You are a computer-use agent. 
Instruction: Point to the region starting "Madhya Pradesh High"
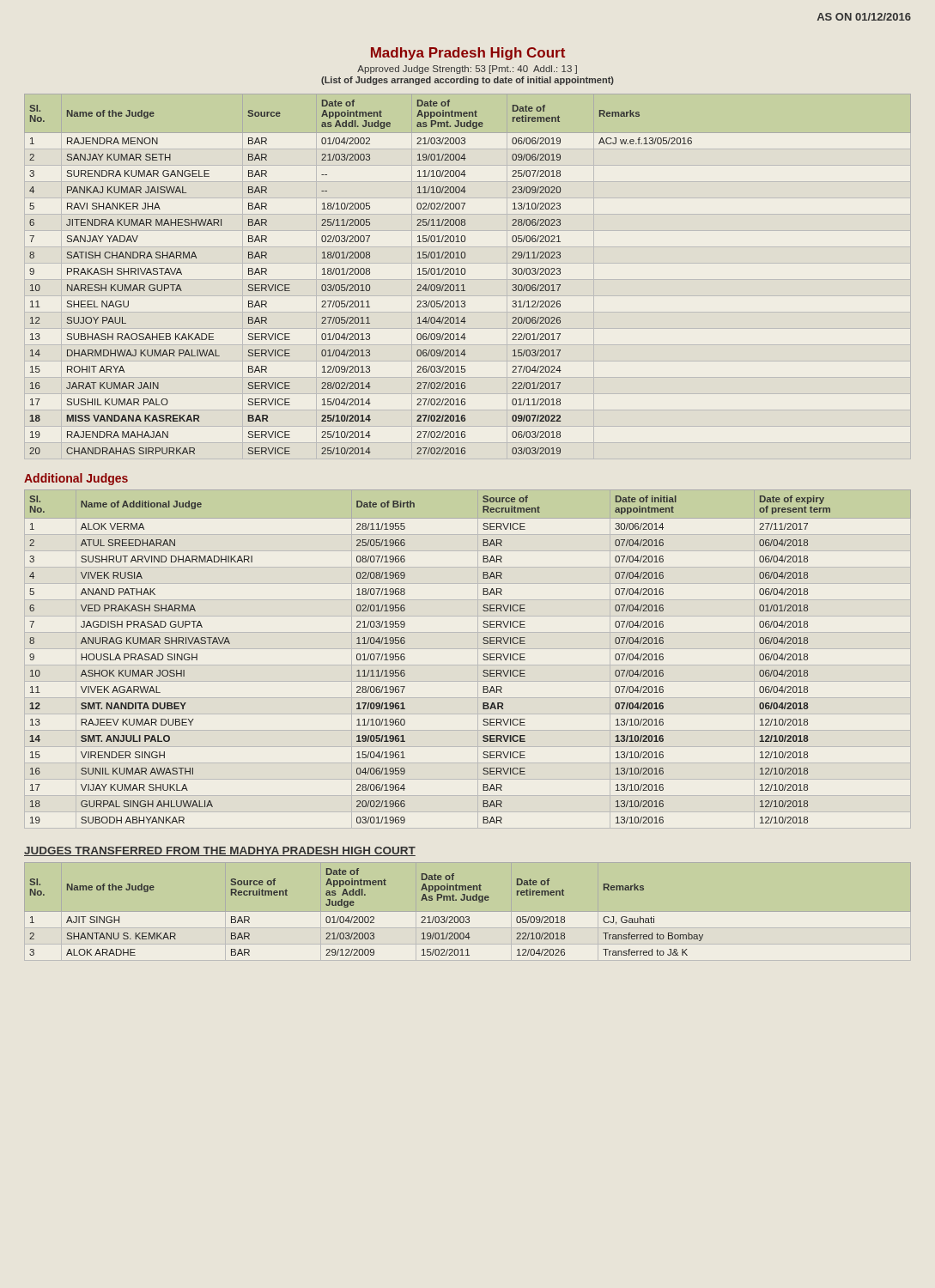tap(468, 53)
